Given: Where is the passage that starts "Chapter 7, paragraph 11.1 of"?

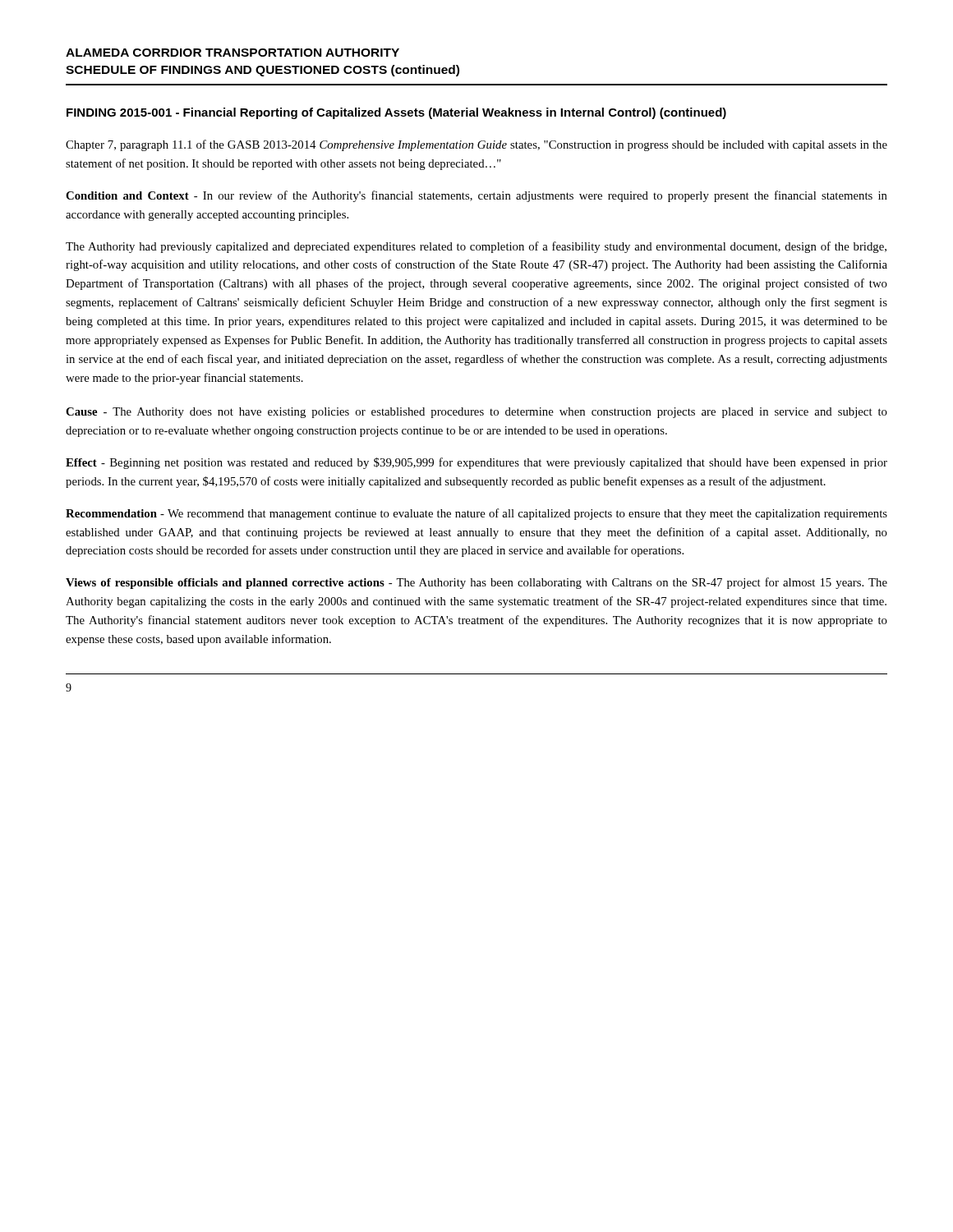Looking at the screenshot, I should tap(476, 154).
